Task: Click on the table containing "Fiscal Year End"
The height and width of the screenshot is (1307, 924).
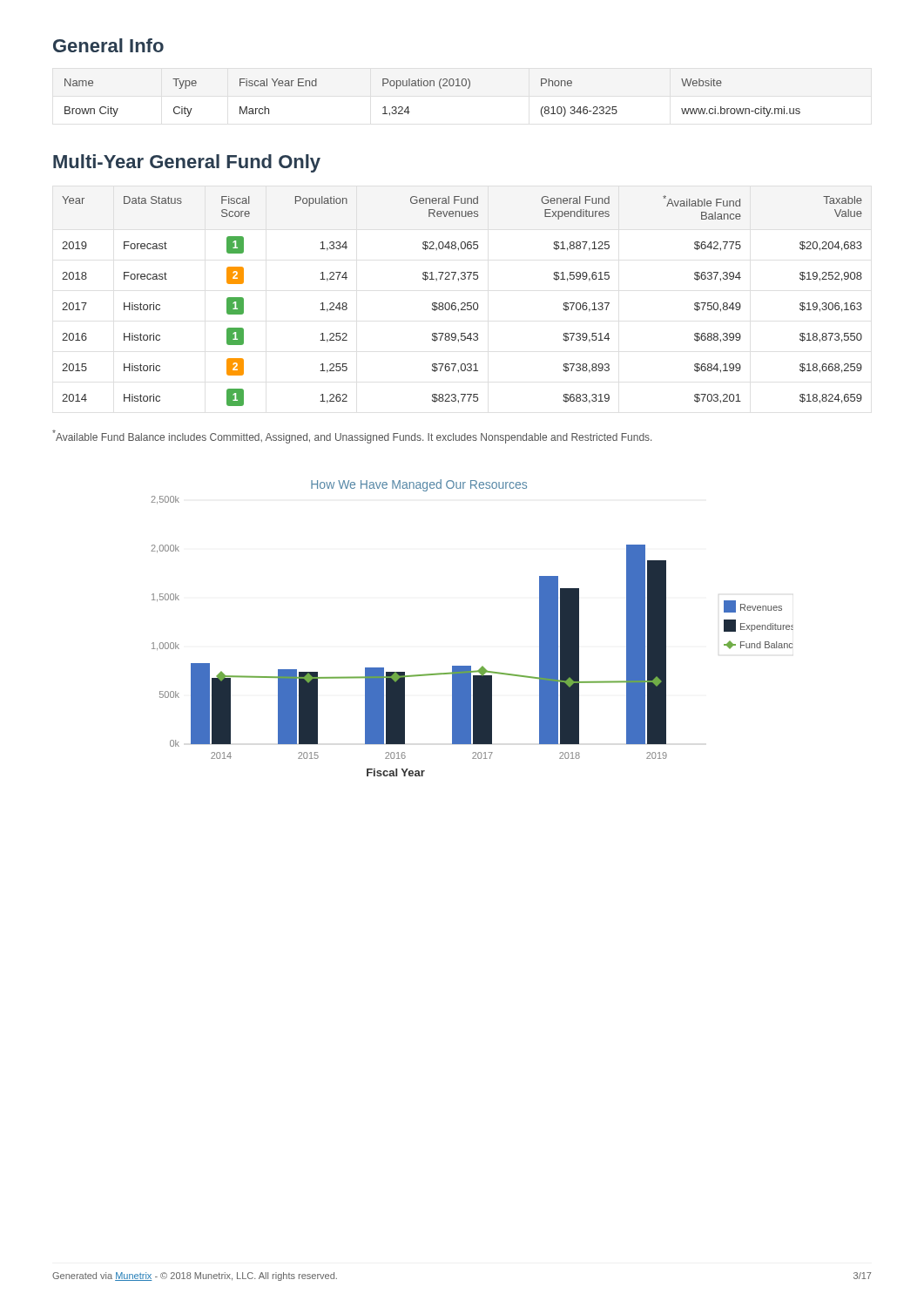Action: click(462, 96)
